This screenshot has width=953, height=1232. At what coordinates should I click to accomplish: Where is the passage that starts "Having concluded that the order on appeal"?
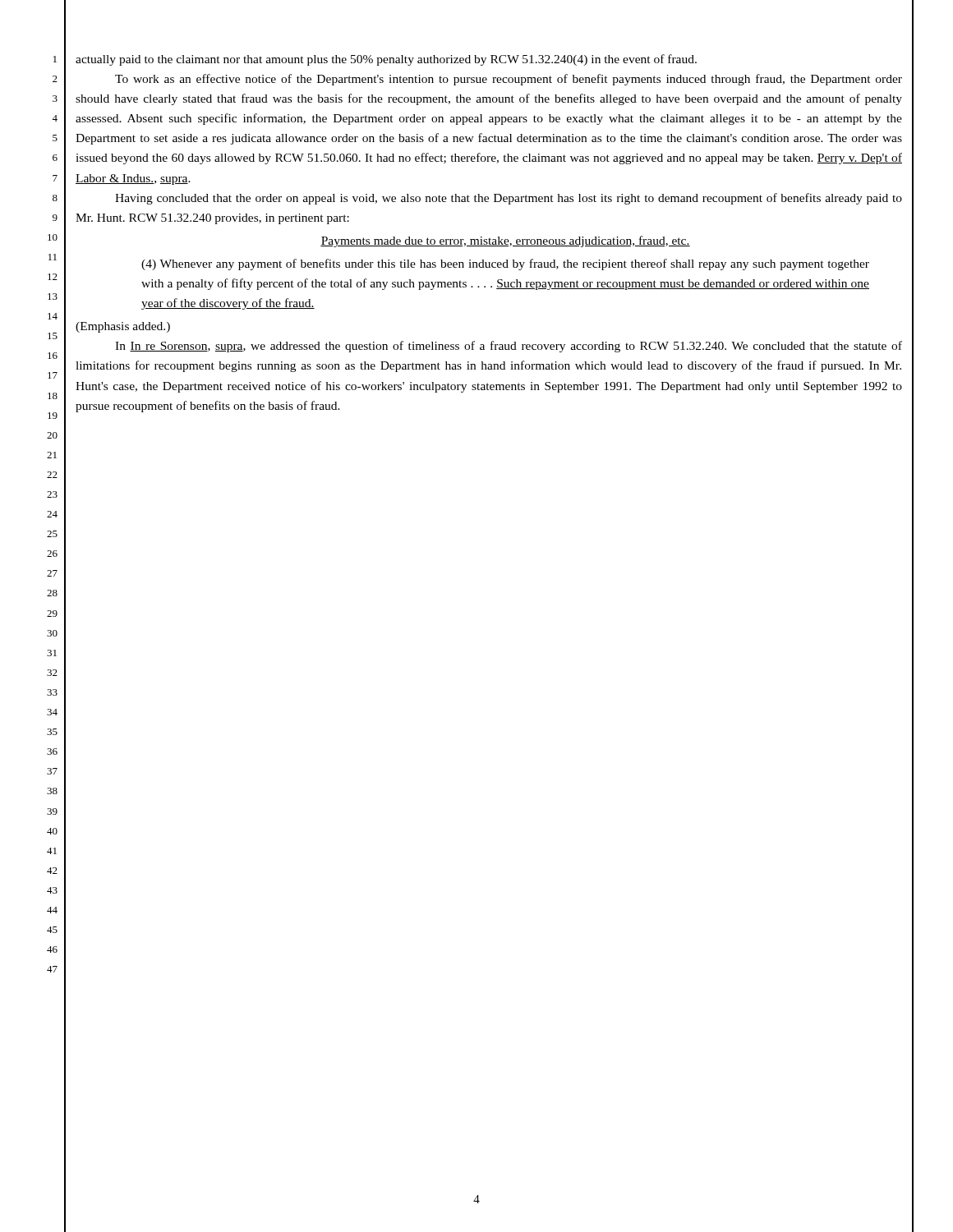click(489, 207)
